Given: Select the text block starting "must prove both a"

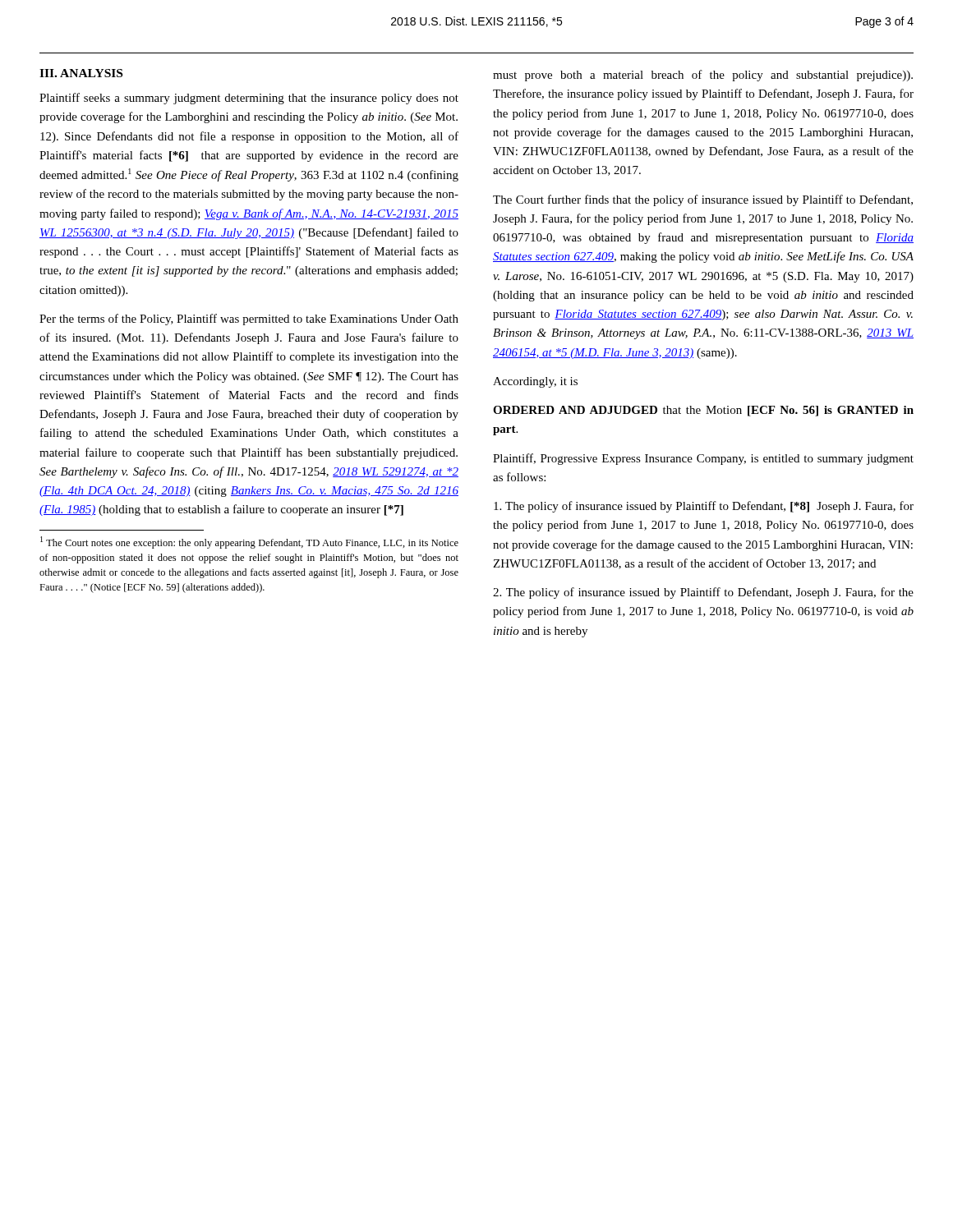Looking at the screenshot, I should (x=703, y=122).
